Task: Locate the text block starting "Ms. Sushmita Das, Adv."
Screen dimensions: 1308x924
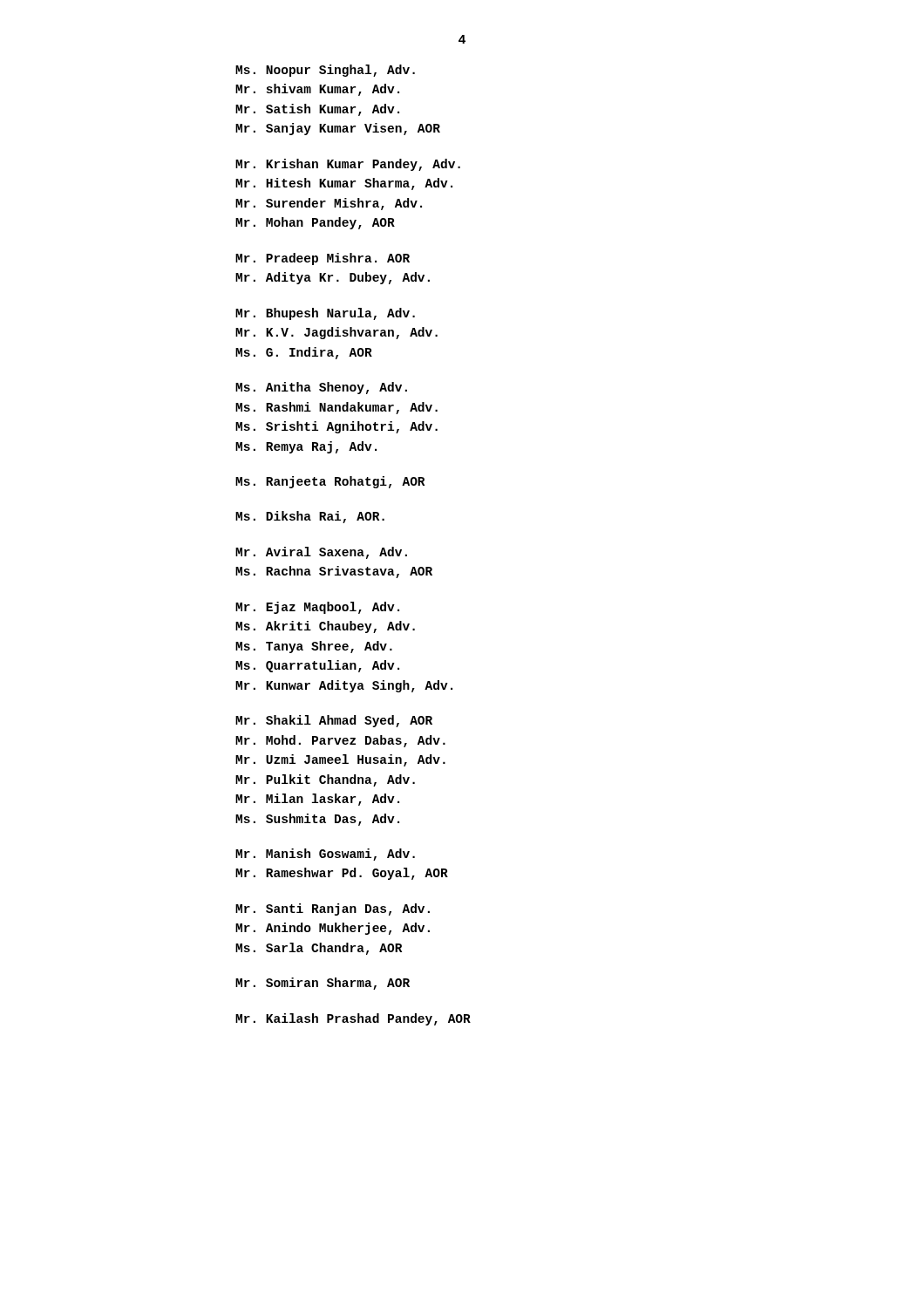Action: coord(319,819)
